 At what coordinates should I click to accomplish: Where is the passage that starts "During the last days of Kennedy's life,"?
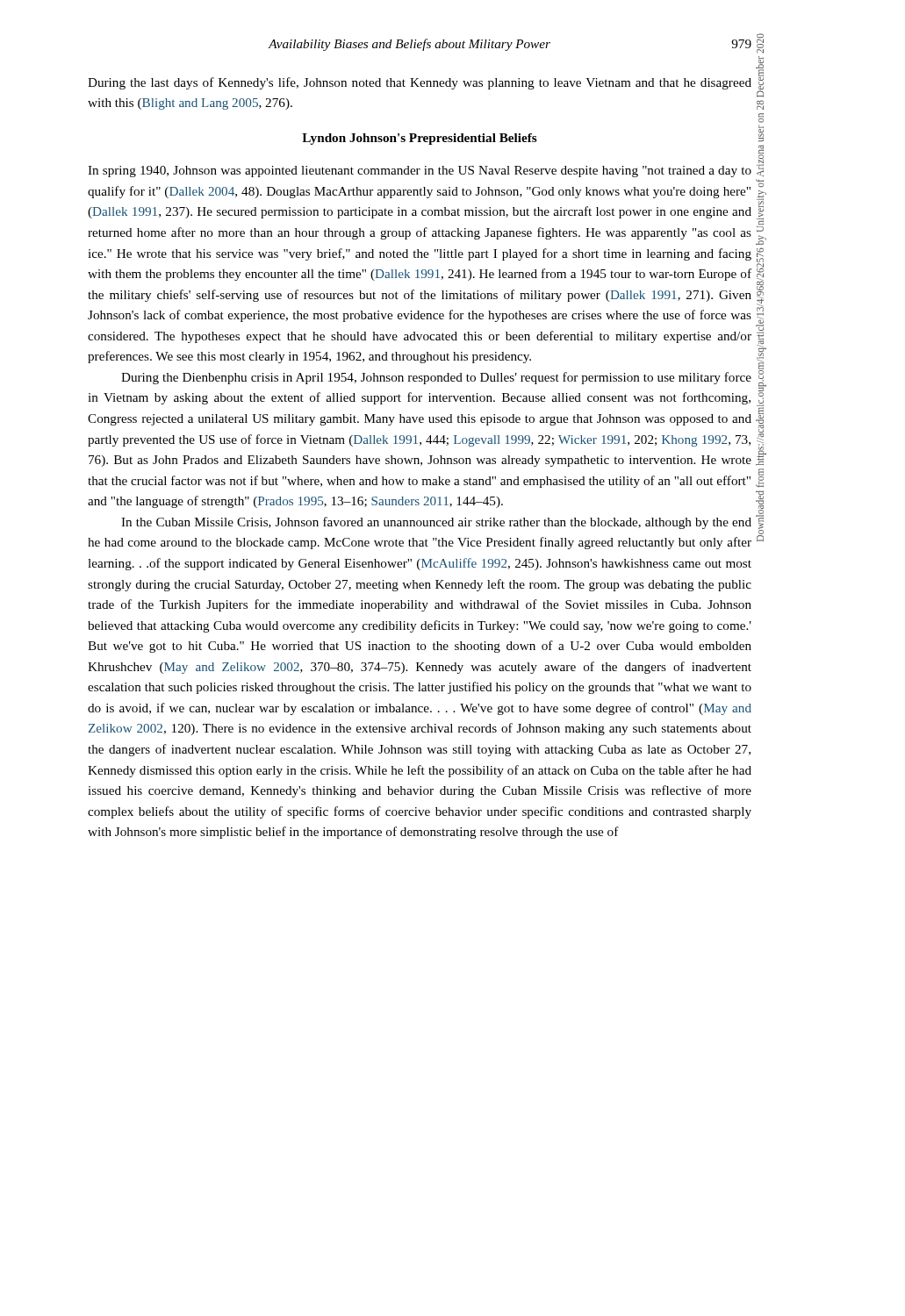pos(420,92)
